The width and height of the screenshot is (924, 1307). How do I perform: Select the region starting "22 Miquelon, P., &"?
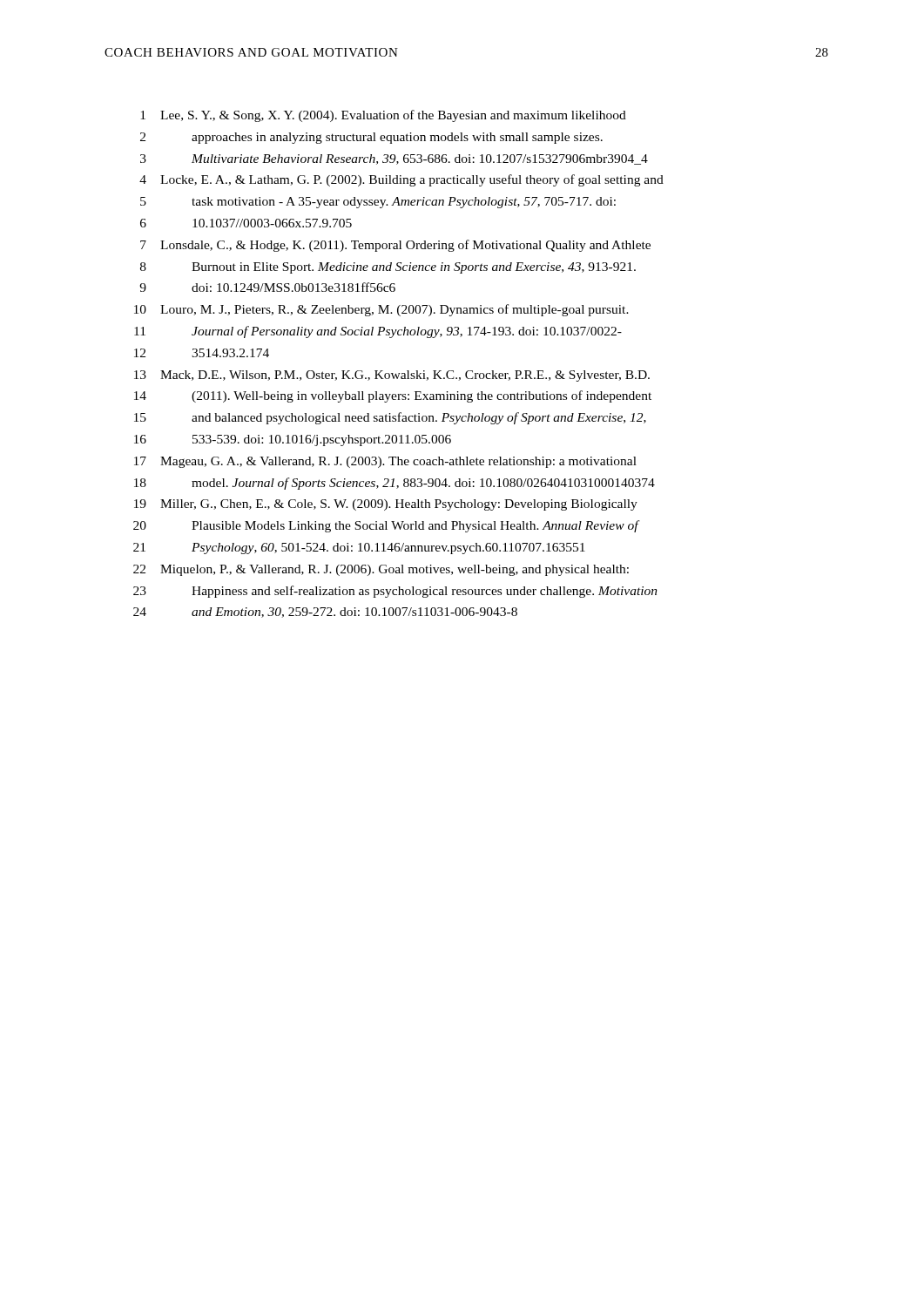click(x=466, y=569)
